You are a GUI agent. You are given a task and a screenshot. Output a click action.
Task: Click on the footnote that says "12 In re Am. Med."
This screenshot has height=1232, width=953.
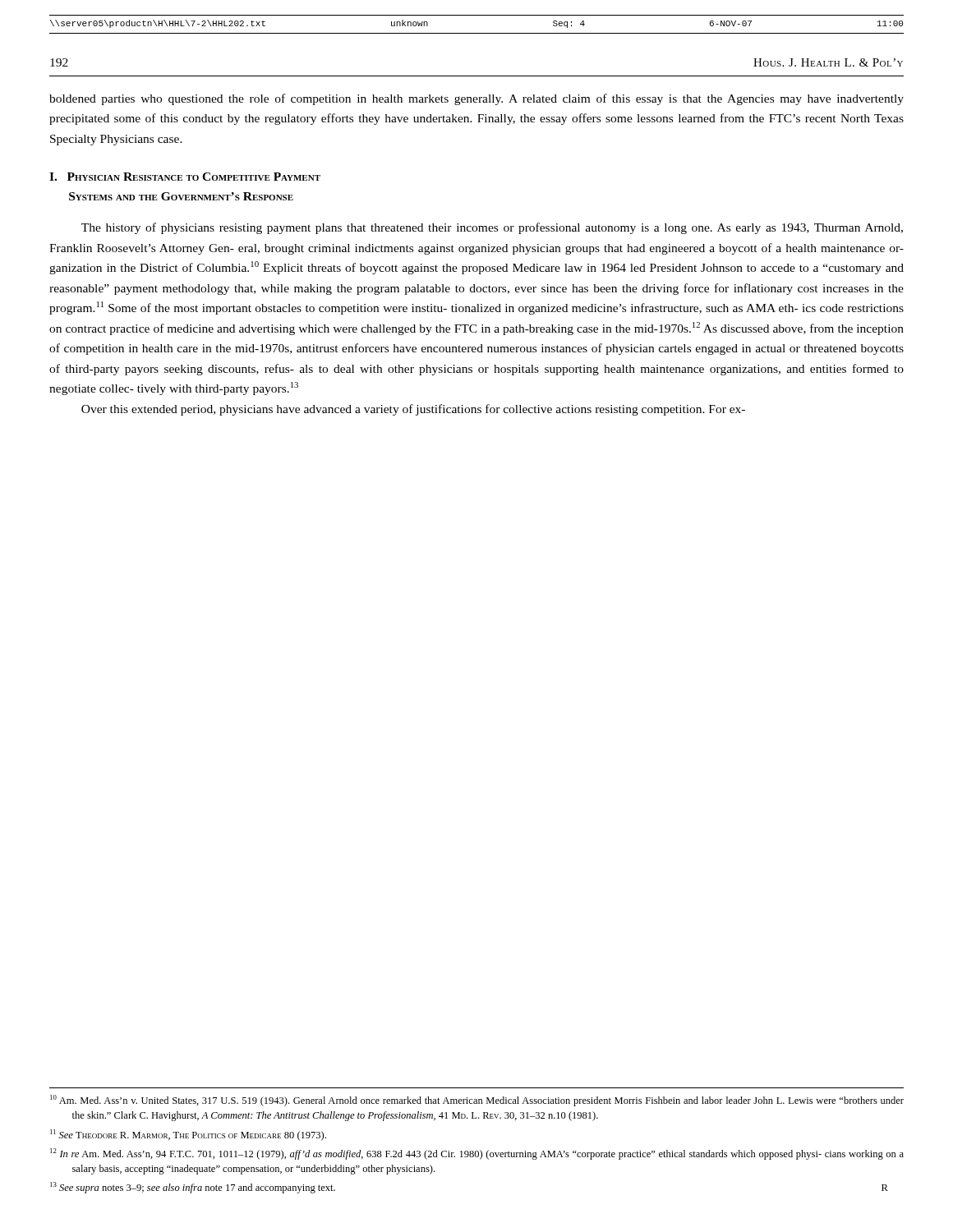(476, 1160)
